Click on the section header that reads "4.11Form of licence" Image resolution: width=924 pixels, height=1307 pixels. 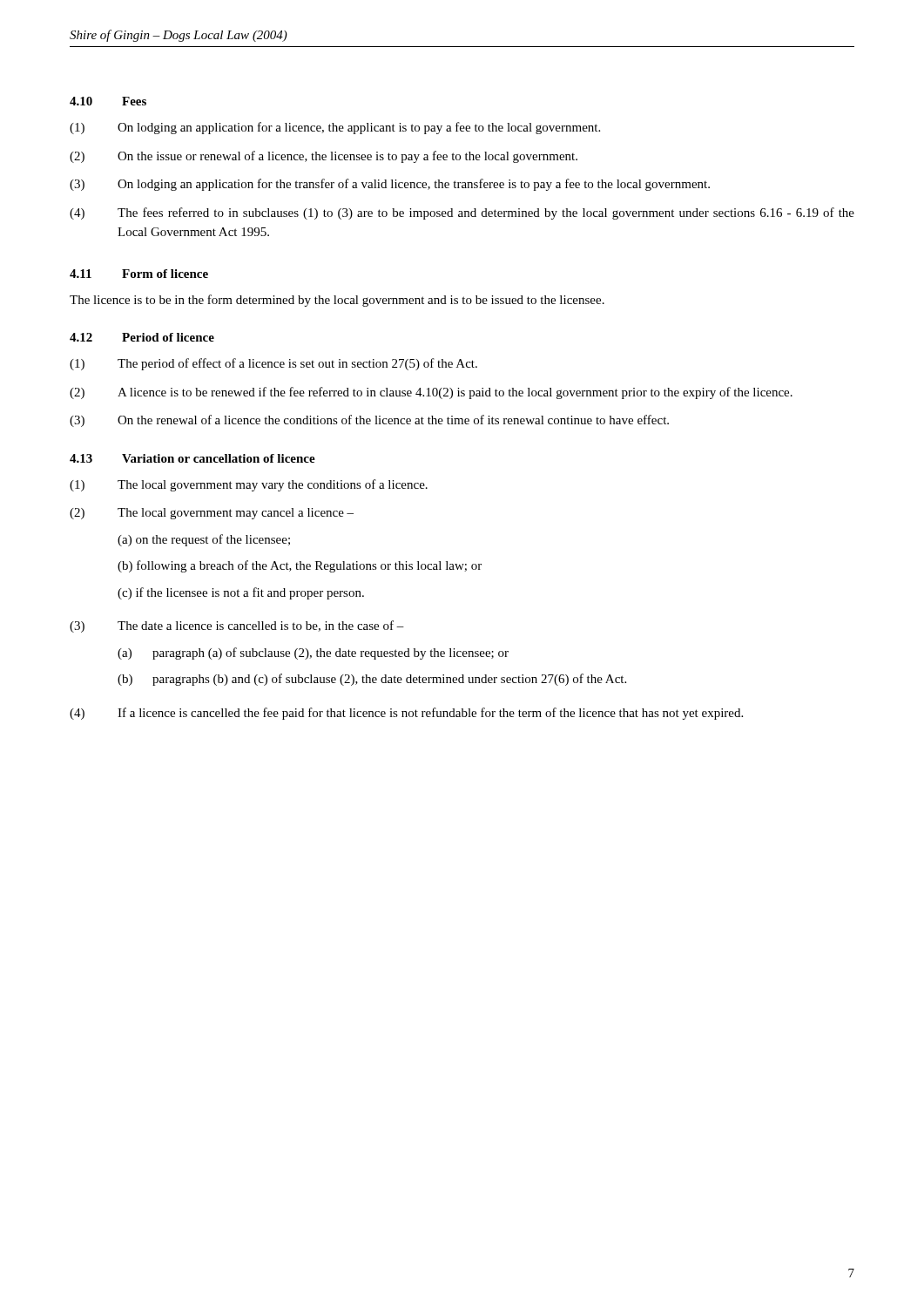coord(139,274)
